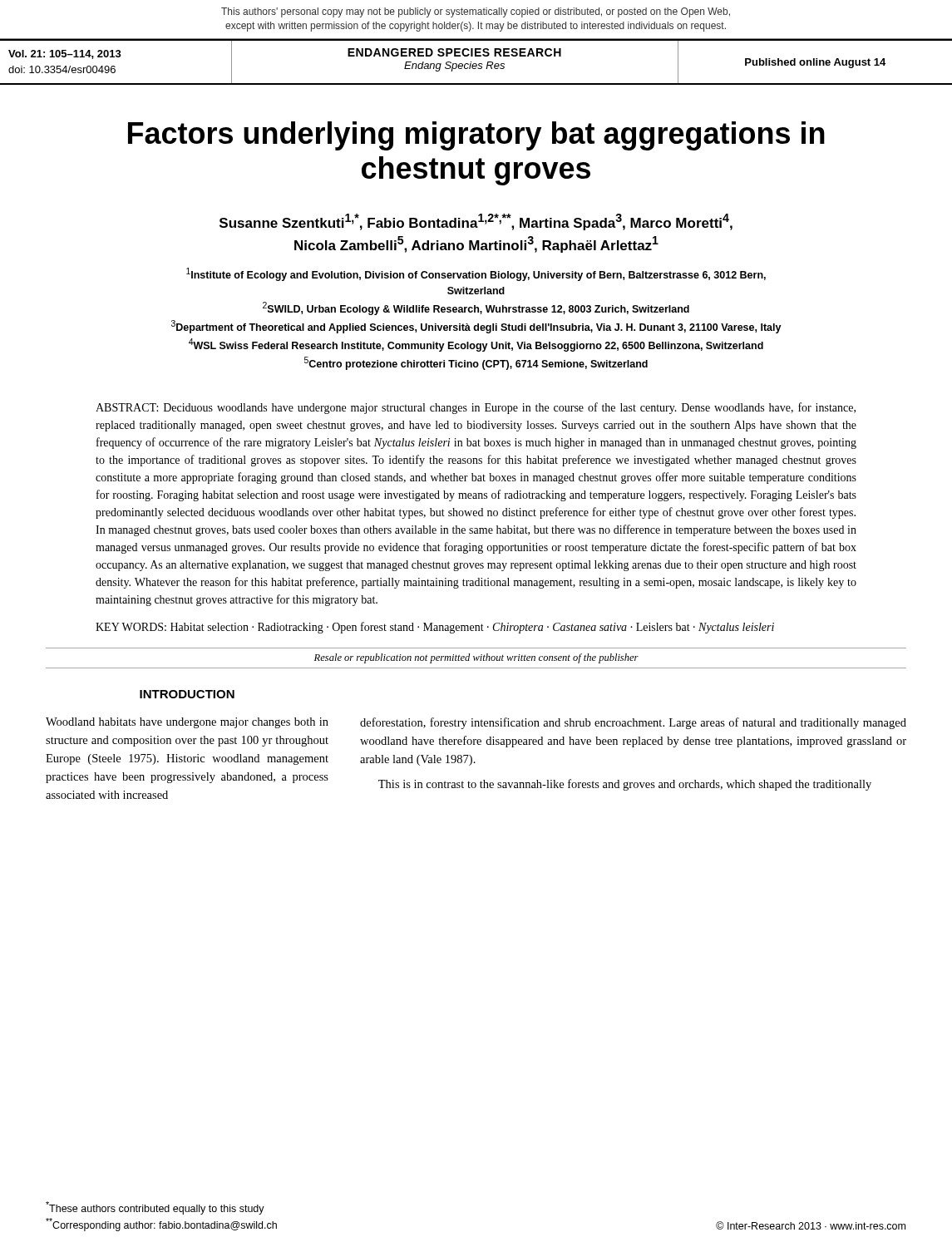Point to the title beginning "Factors underlying migratory"
This screenshot has height=1247, width=952.
[x=476, y=151]
